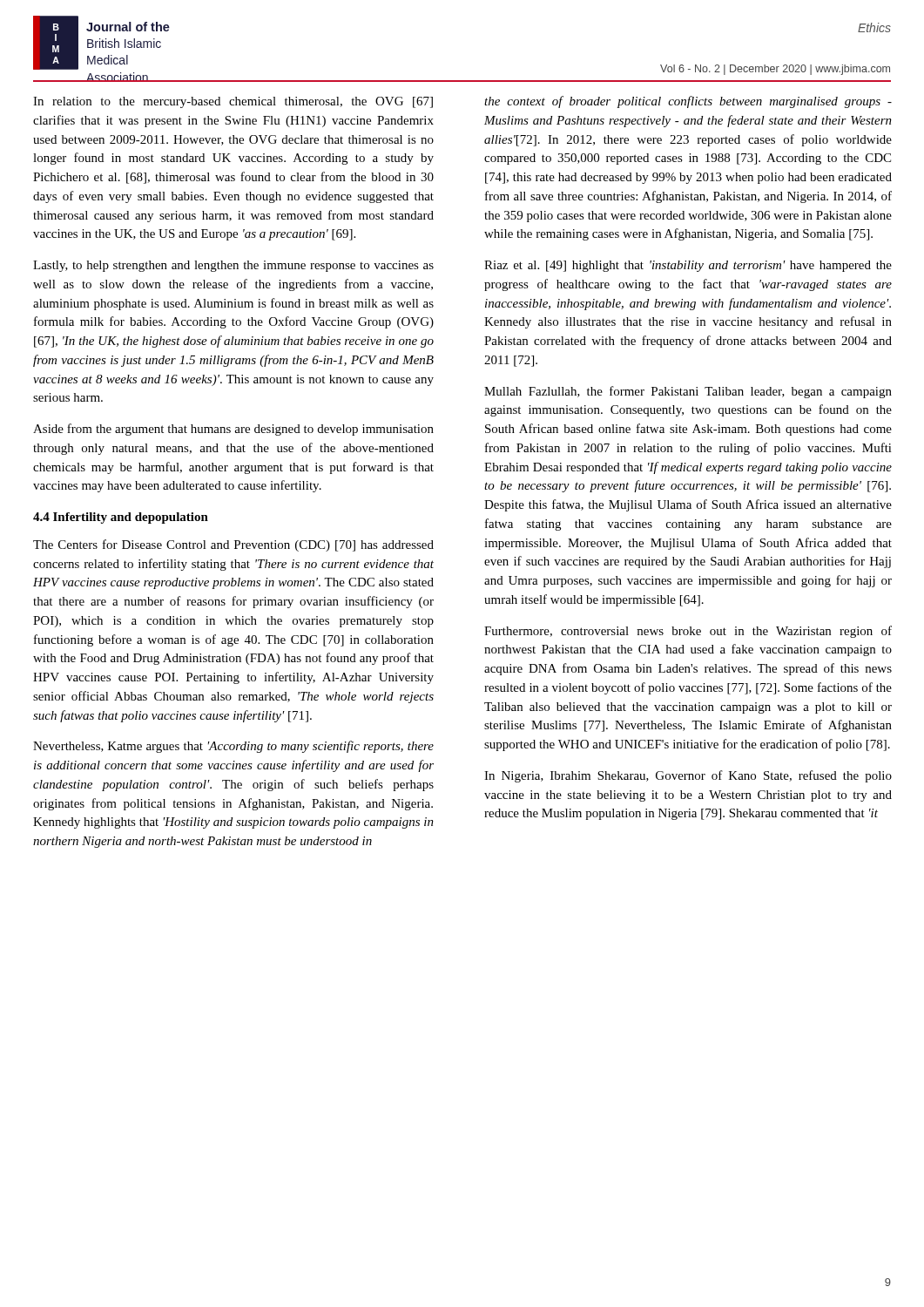
Task: Click the passage that begins "In Nigeria, Ibrahim"
Action: click(688, 794)
